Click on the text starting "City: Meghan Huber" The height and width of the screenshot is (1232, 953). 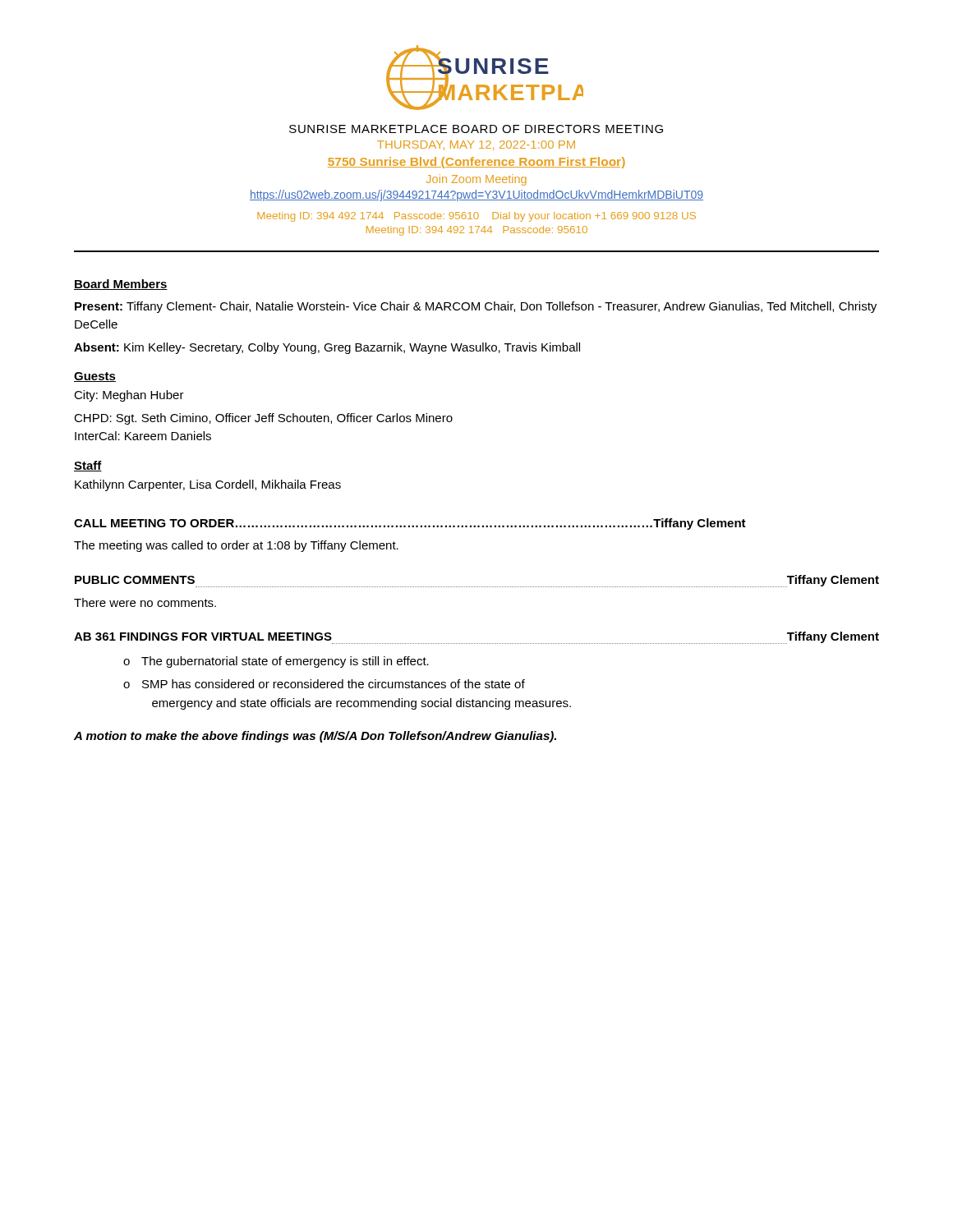coord(129,395)
